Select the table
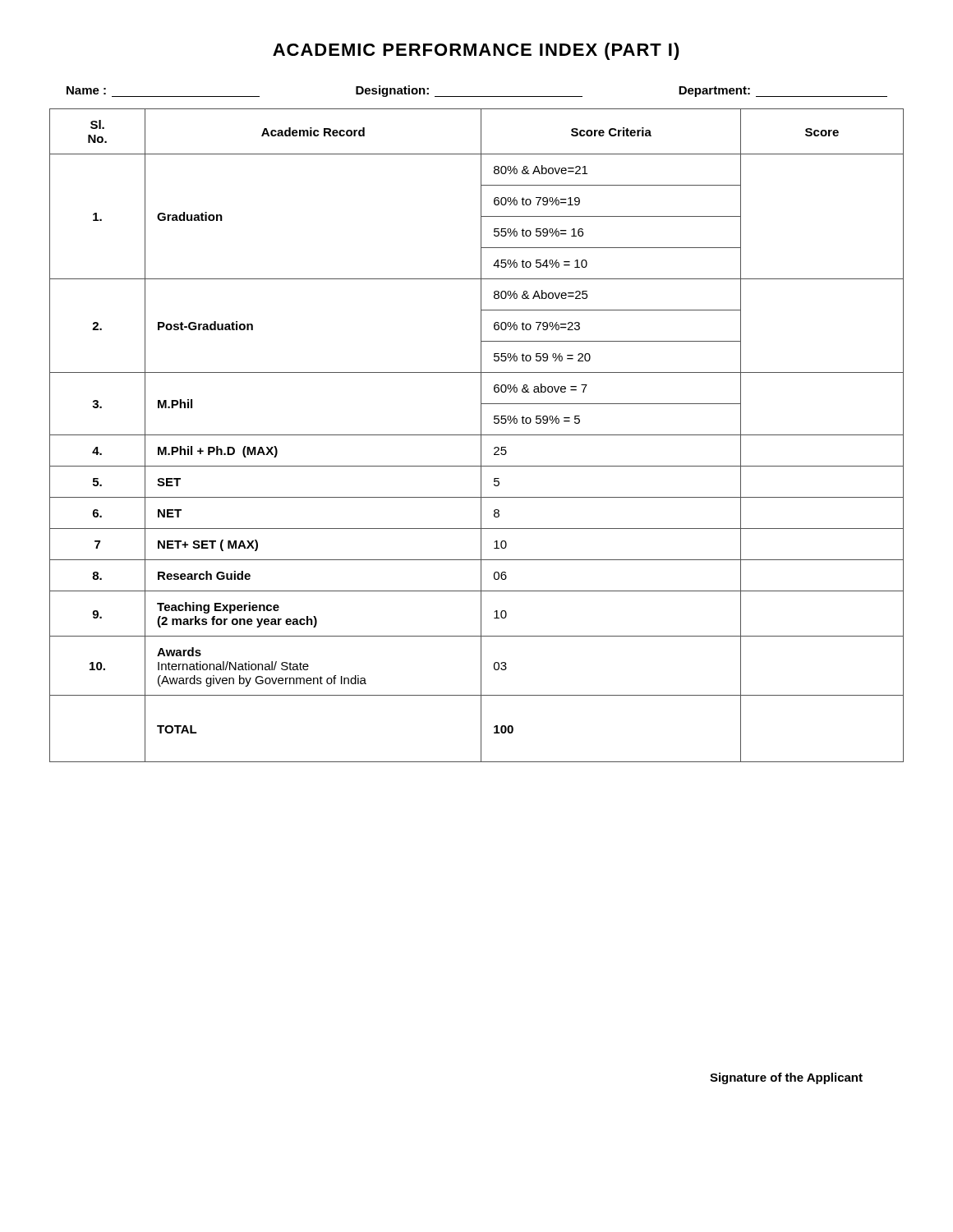The width and height of the screenshot is (953, 1232). (476, 435)
